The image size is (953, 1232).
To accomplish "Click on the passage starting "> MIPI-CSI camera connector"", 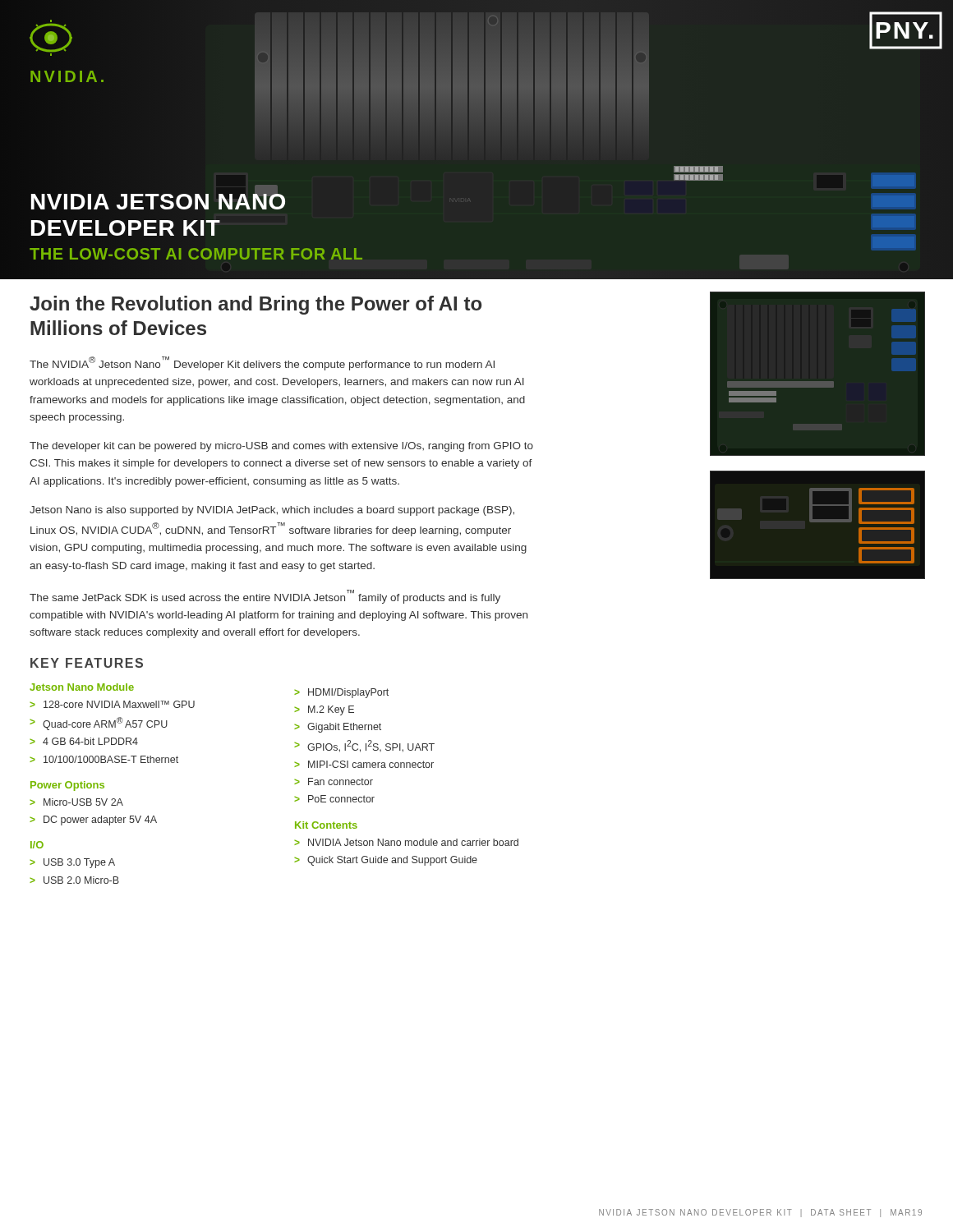I will (364, 765).
